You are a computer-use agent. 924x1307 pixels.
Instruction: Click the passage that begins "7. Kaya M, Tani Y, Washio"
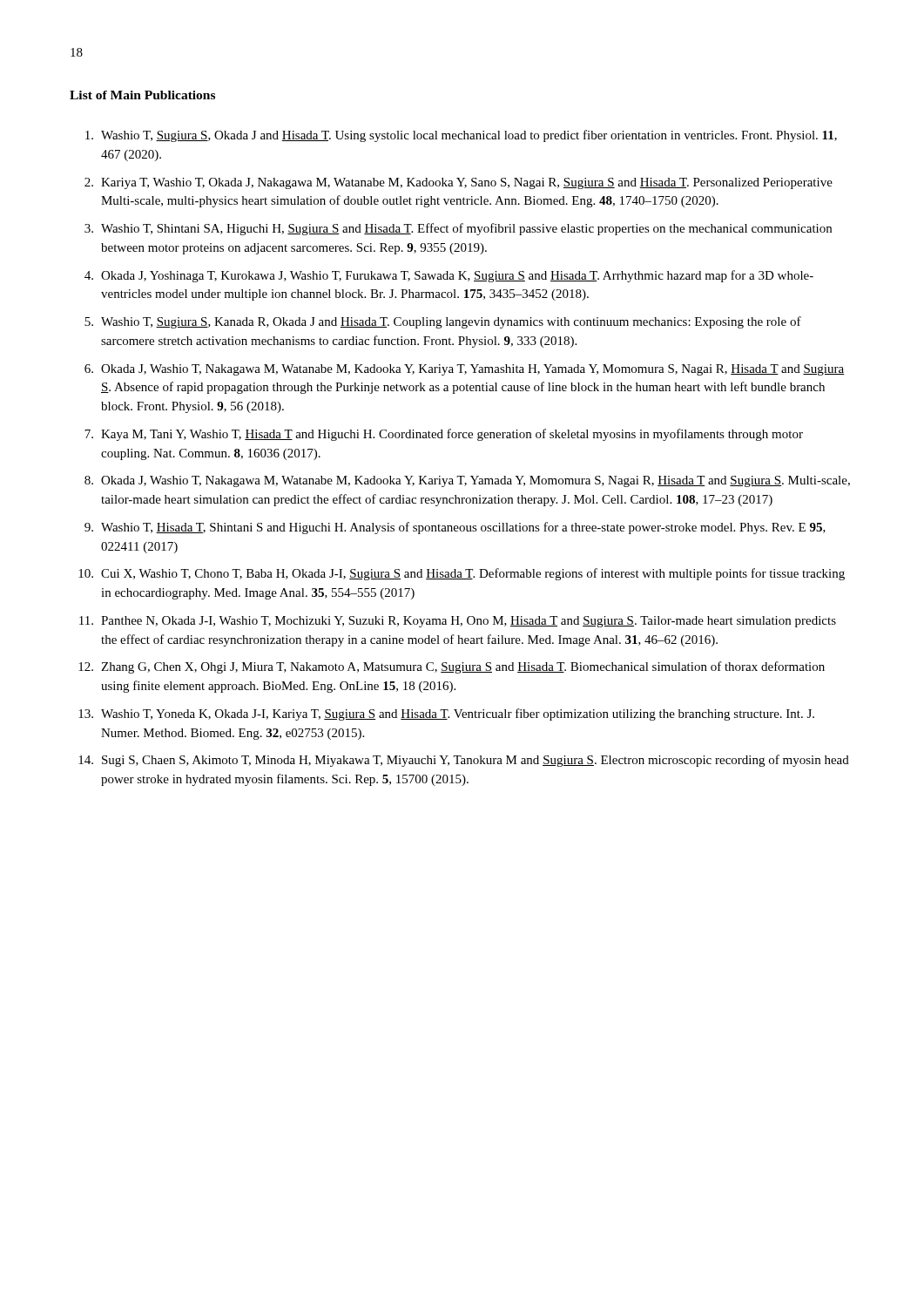462,444
